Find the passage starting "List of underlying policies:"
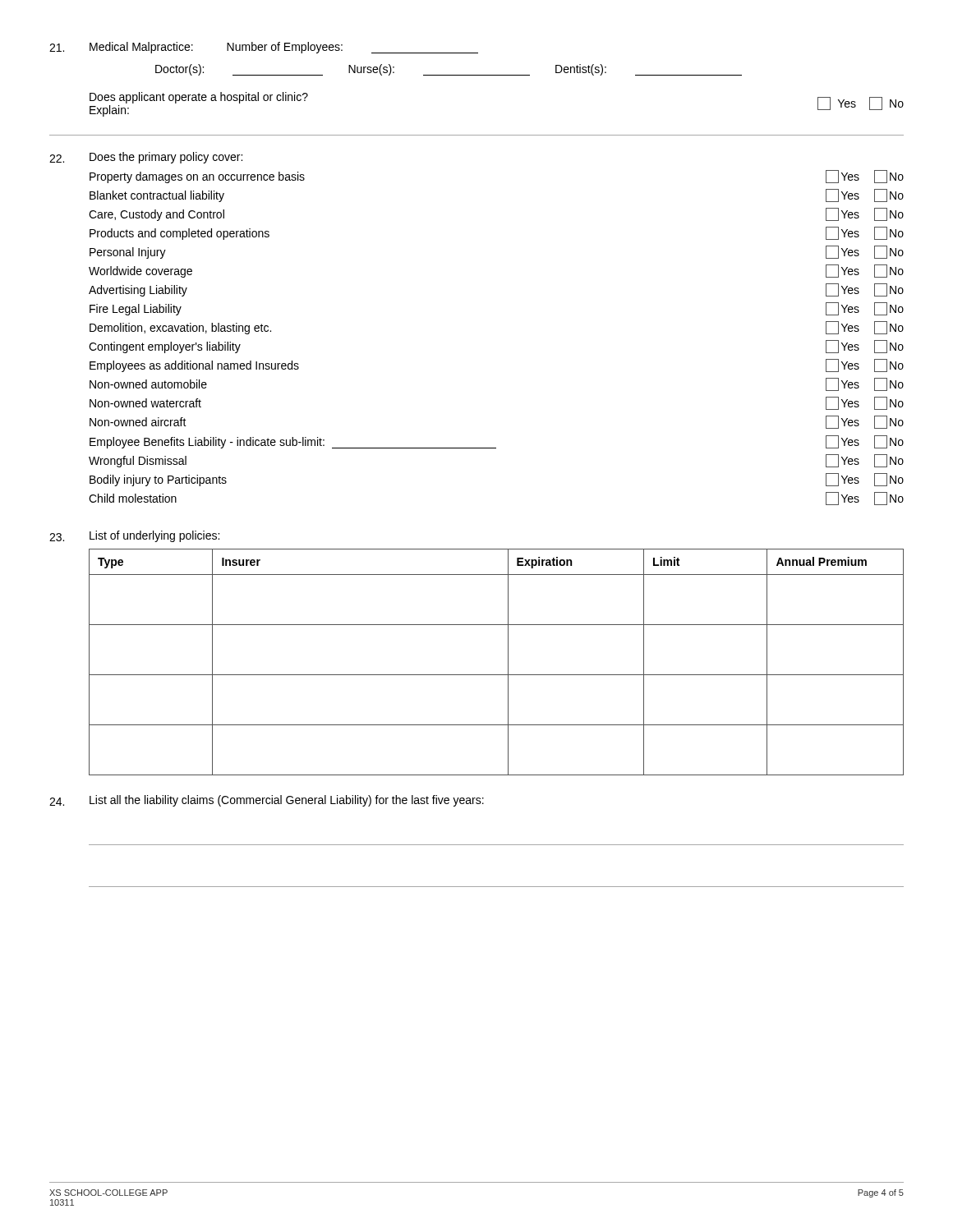953x1232 pixels. (x=155, y=535)
